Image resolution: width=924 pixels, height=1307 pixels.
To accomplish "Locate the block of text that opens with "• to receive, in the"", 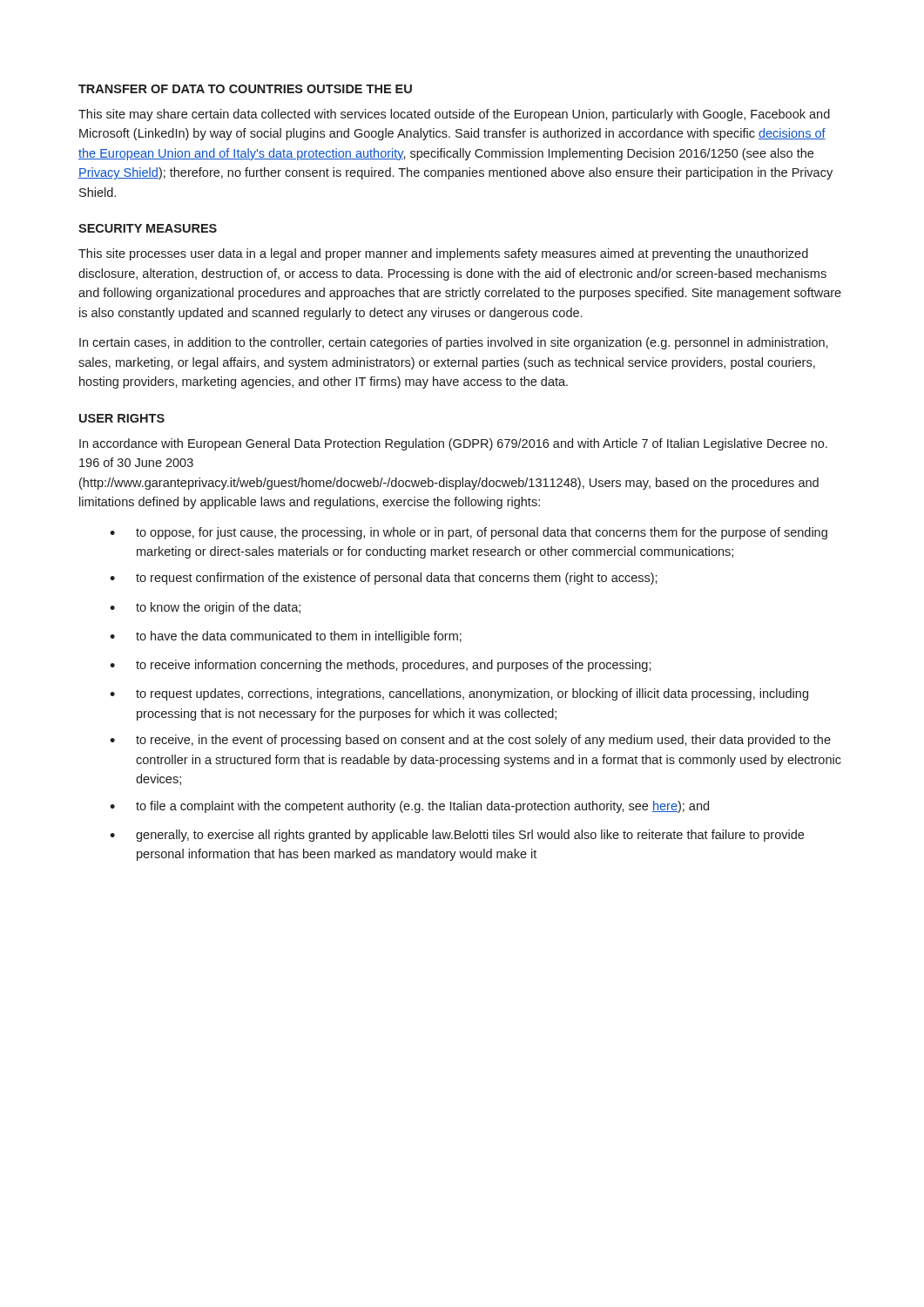I will click(478, 760).
